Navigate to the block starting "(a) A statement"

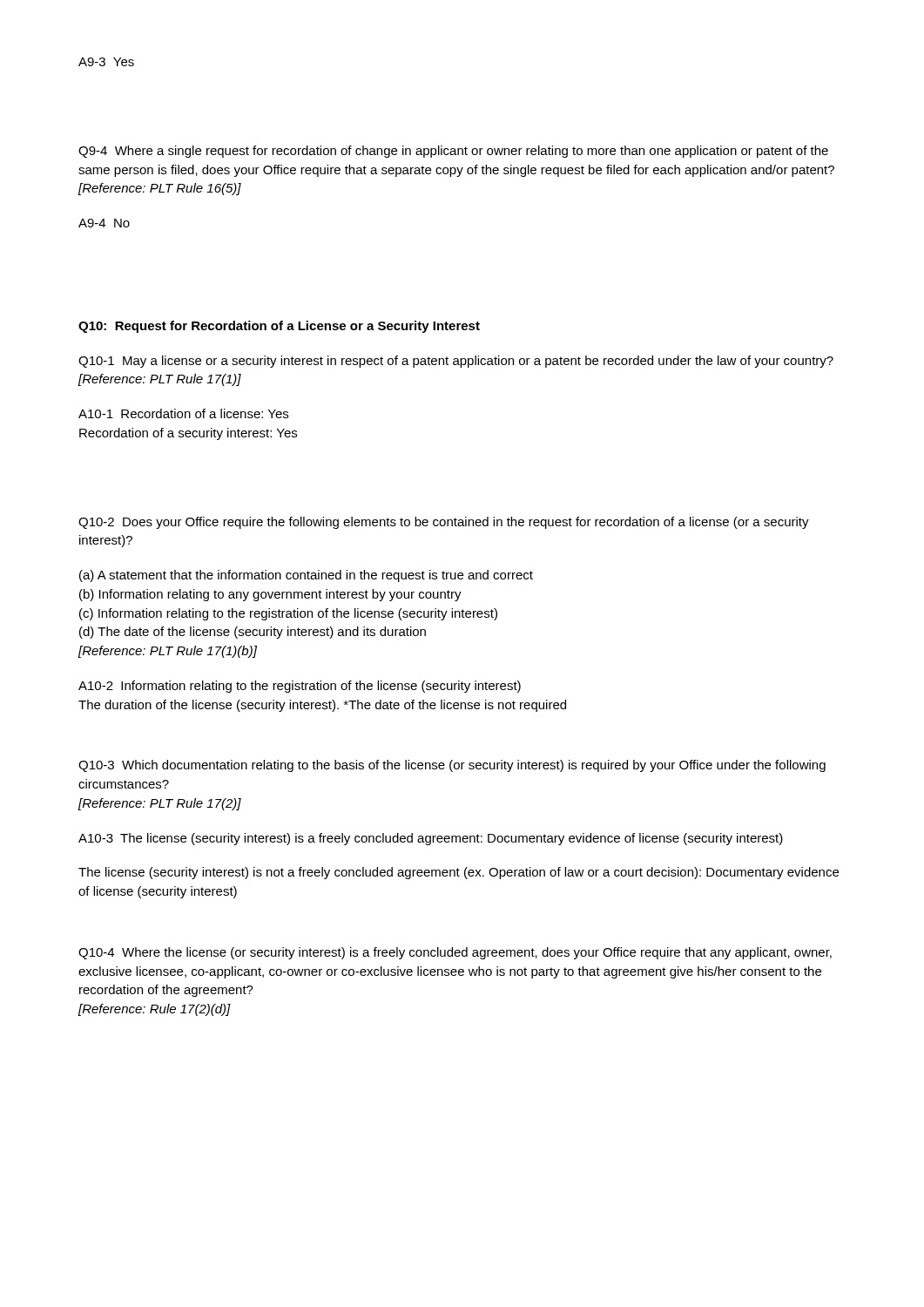[462, 575]
